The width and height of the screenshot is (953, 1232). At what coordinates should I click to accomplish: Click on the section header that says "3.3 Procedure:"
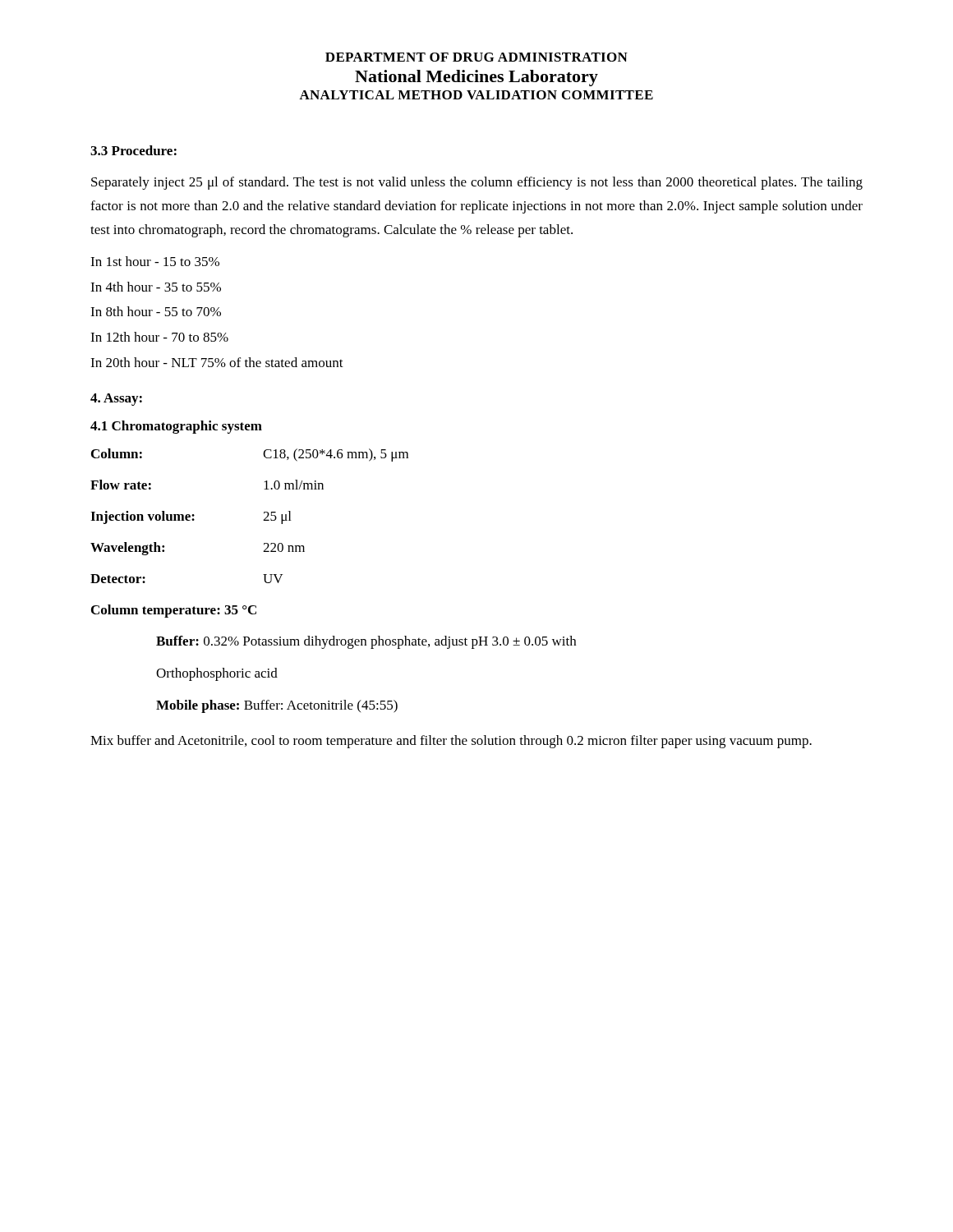click(134, 151)
